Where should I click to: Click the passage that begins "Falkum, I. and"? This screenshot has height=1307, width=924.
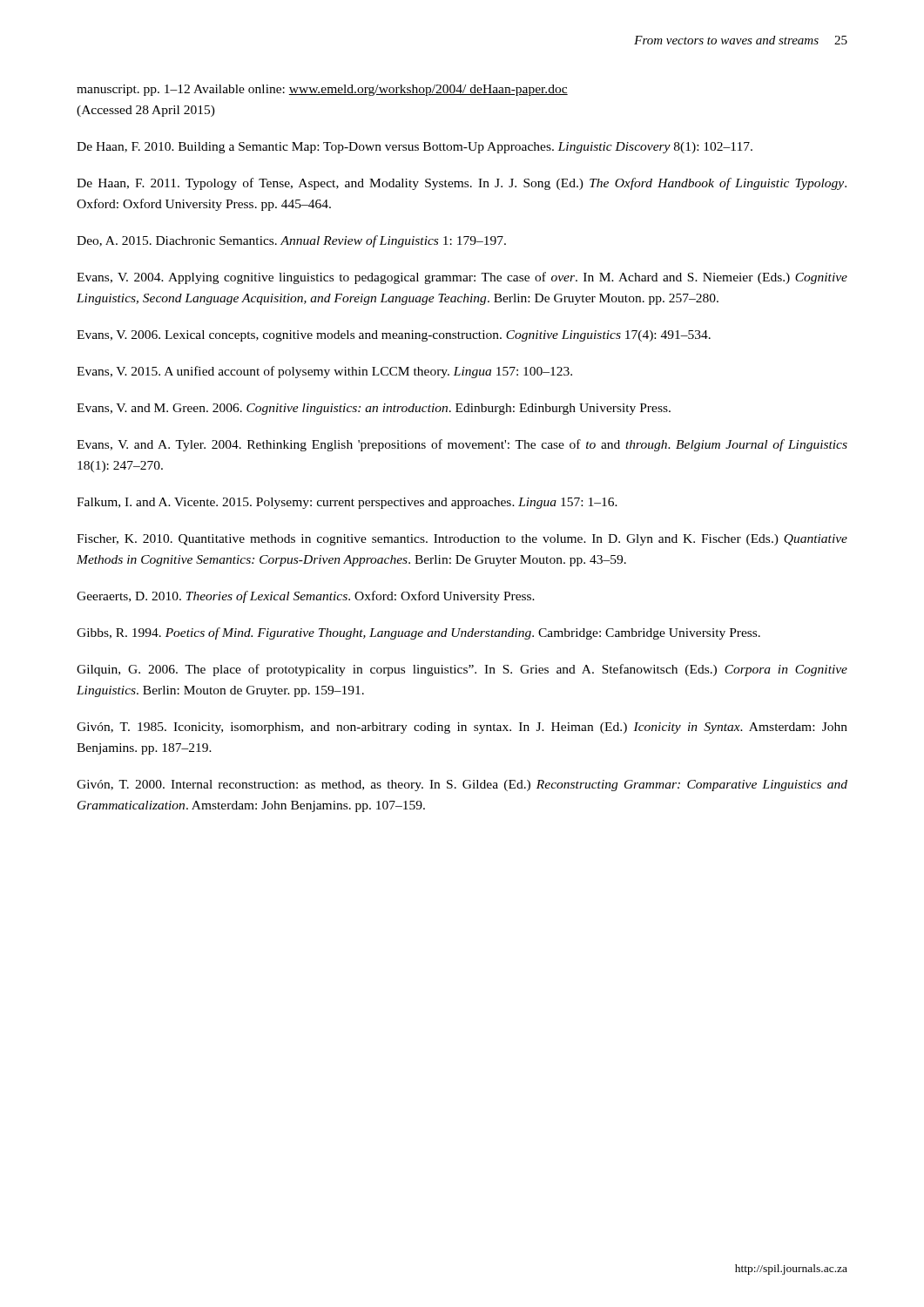[347, 502]
